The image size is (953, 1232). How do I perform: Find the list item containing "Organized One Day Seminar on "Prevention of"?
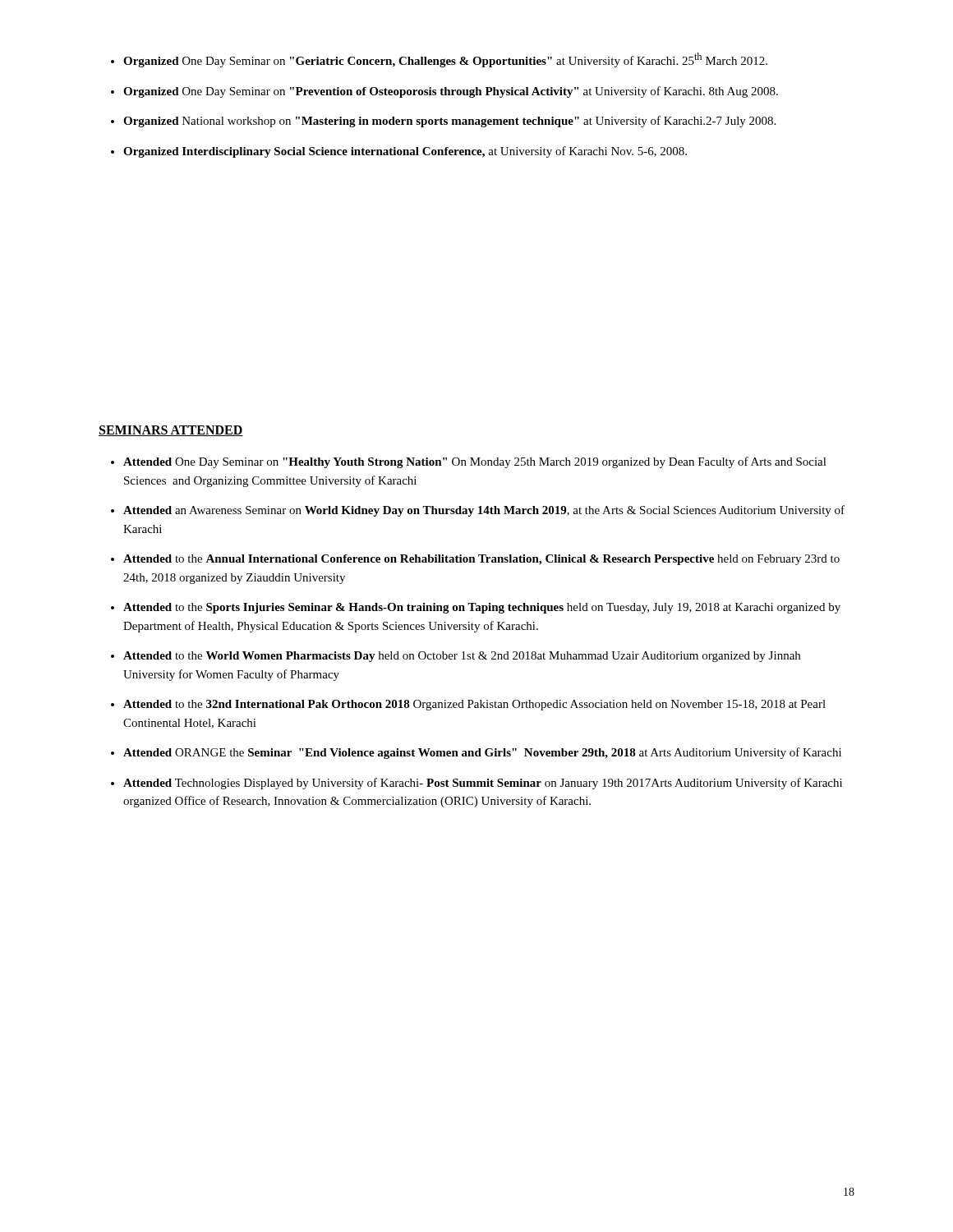(489, 91)
